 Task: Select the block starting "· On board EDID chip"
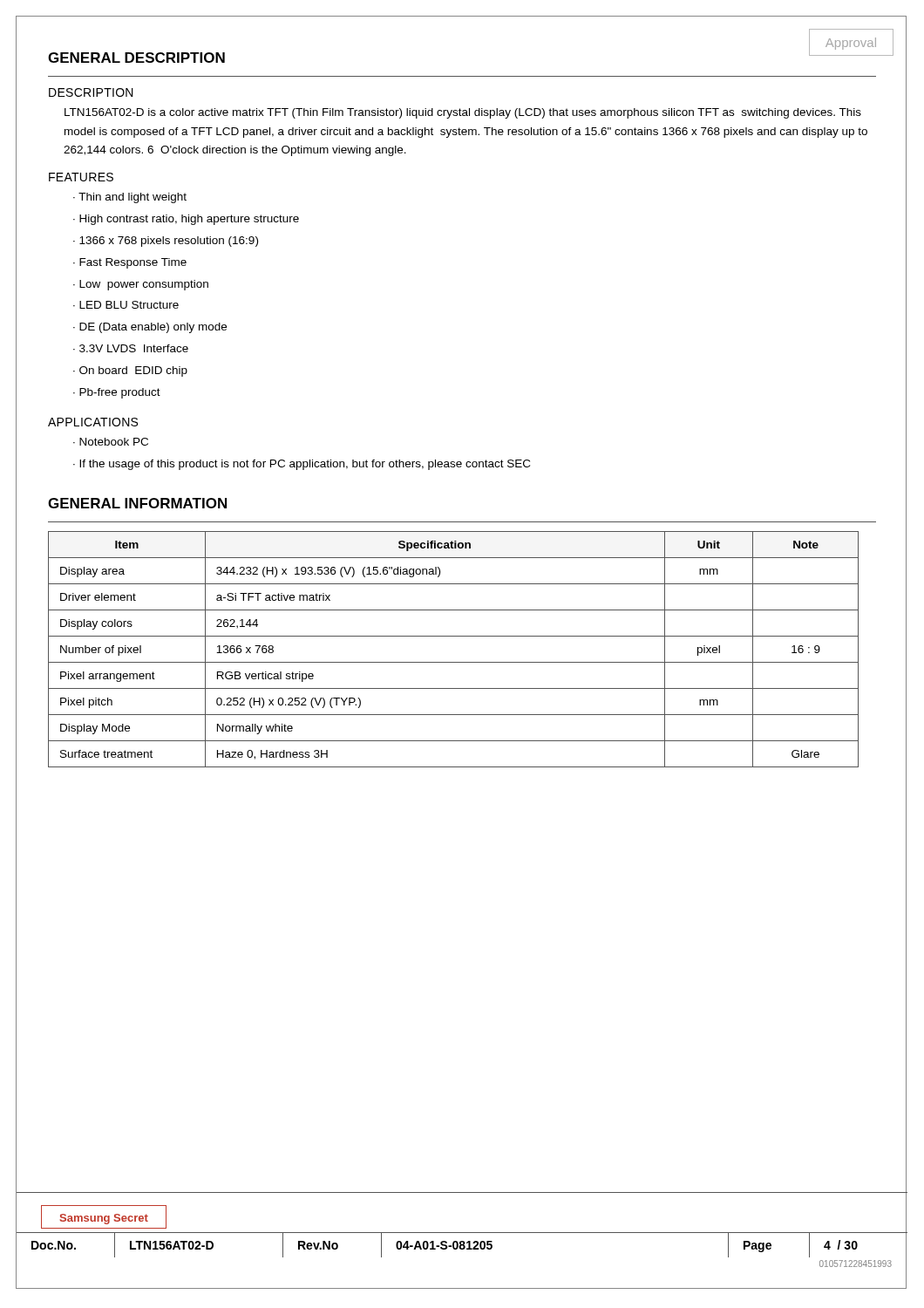tap(130, 370)
